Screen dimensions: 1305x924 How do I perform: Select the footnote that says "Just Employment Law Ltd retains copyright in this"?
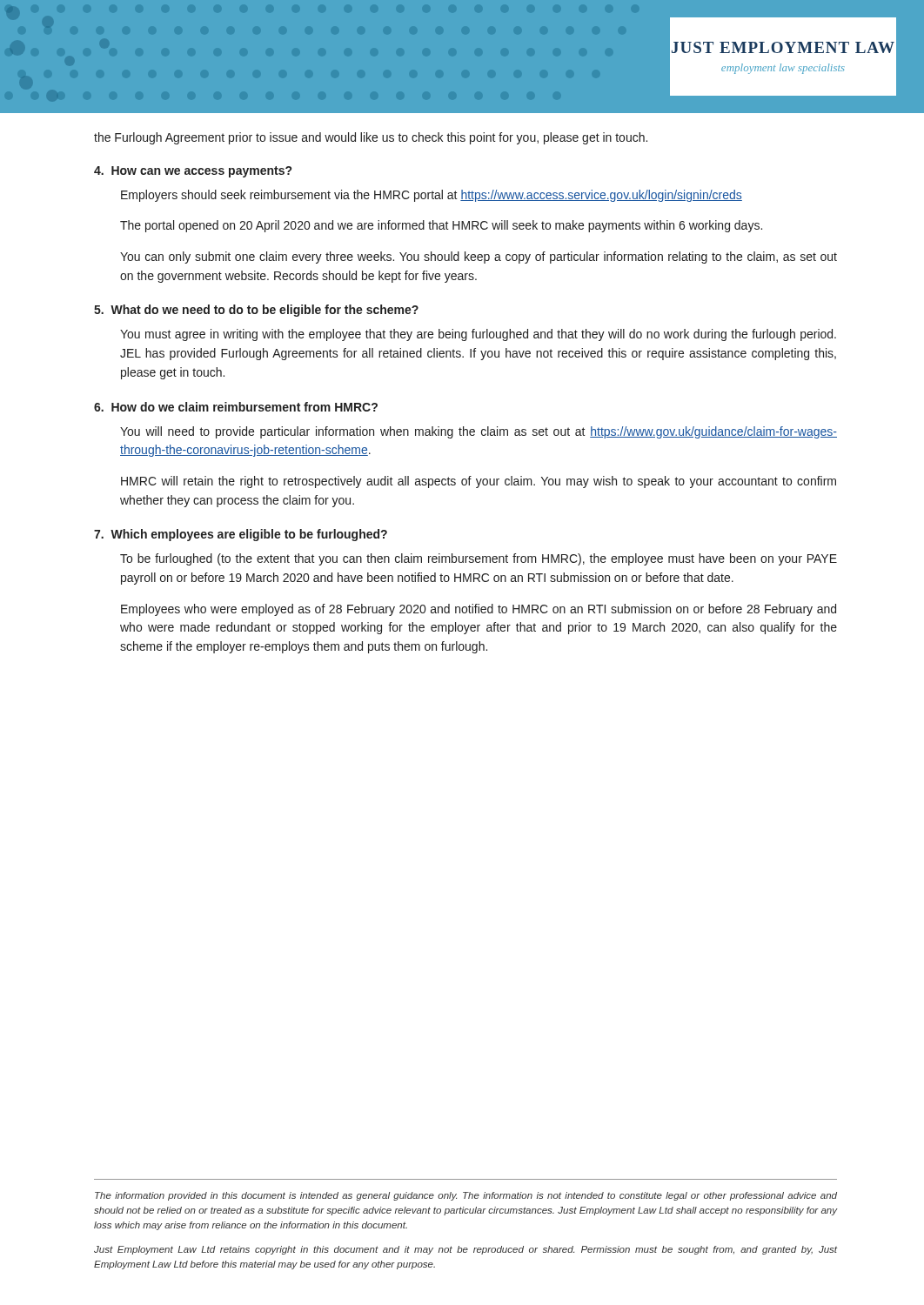click(x=465, y=1256)
